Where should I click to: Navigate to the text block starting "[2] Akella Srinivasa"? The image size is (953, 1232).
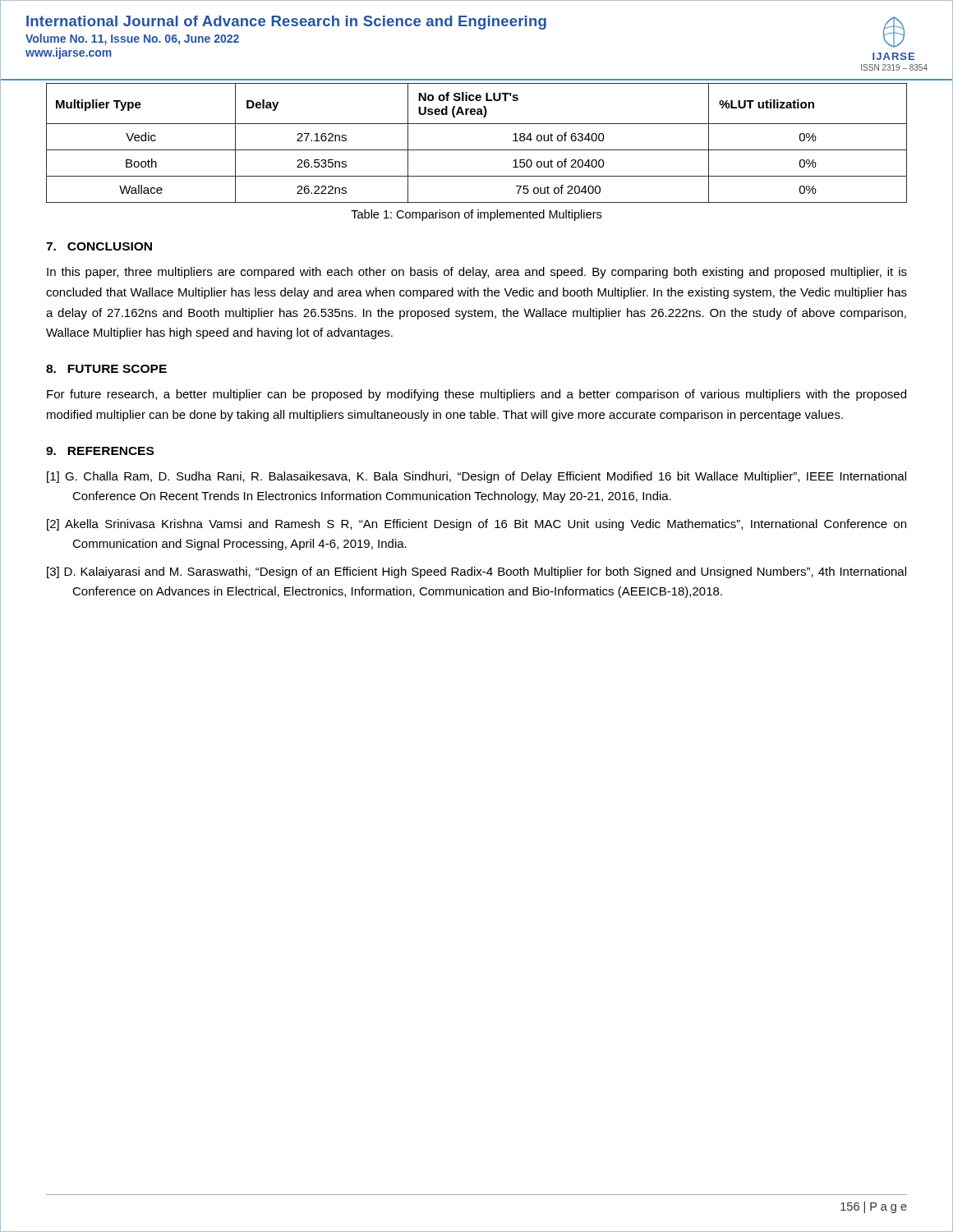click(x=476, y=533)
